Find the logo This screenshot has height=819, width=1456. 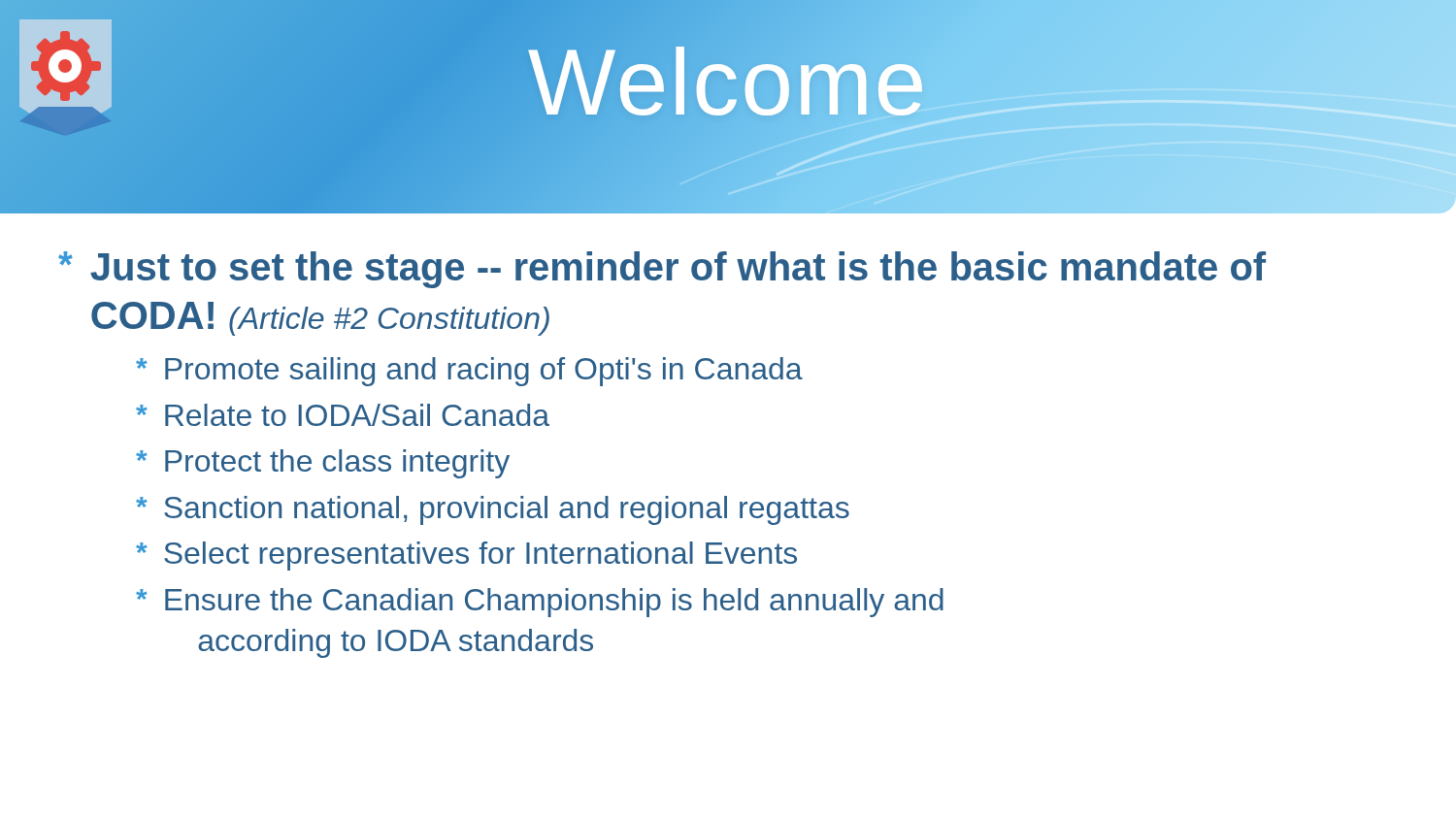click(68, 78)
